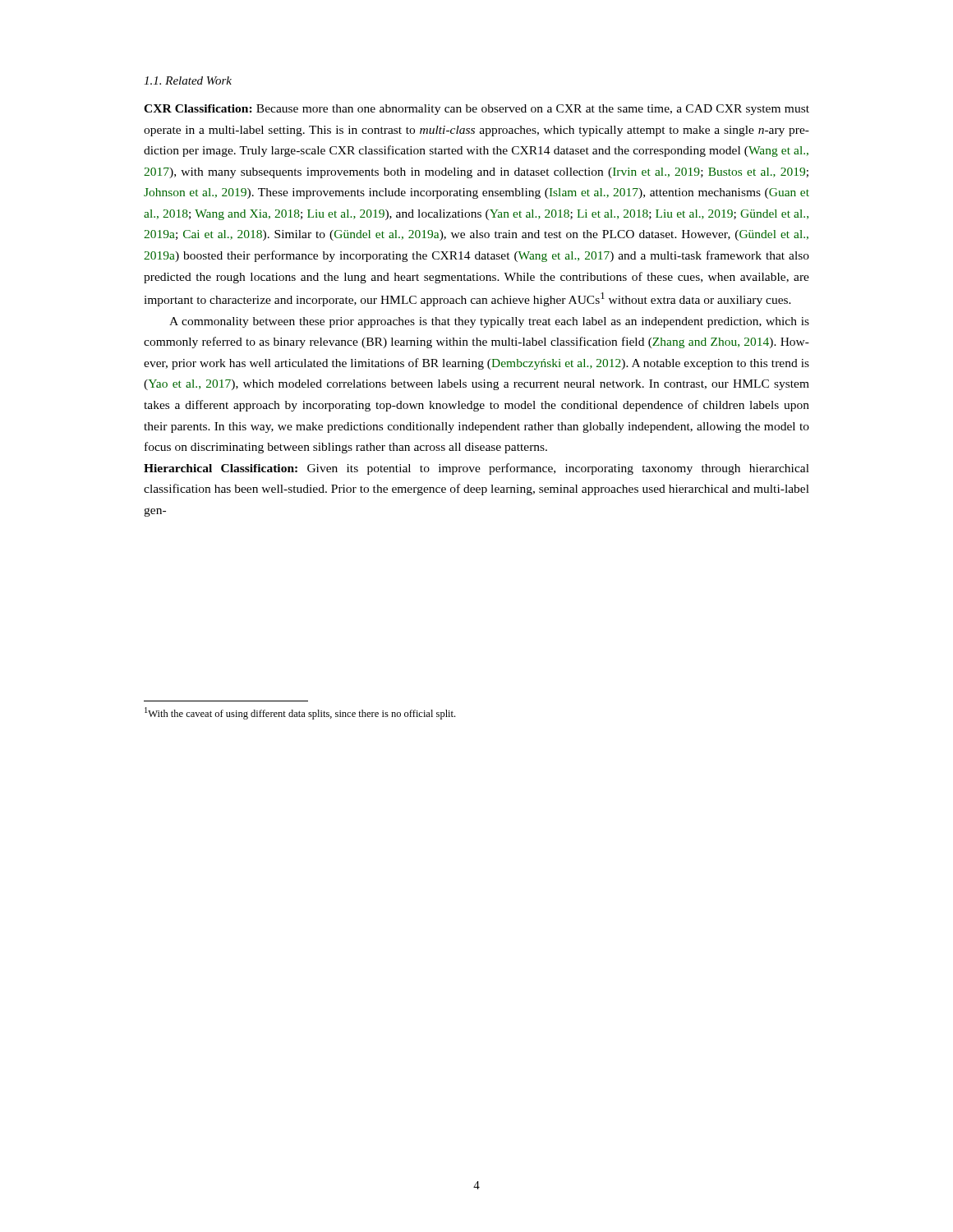Click the passage that begins "1With the caveat of using different data"
953x1232 pixels.
300,713
